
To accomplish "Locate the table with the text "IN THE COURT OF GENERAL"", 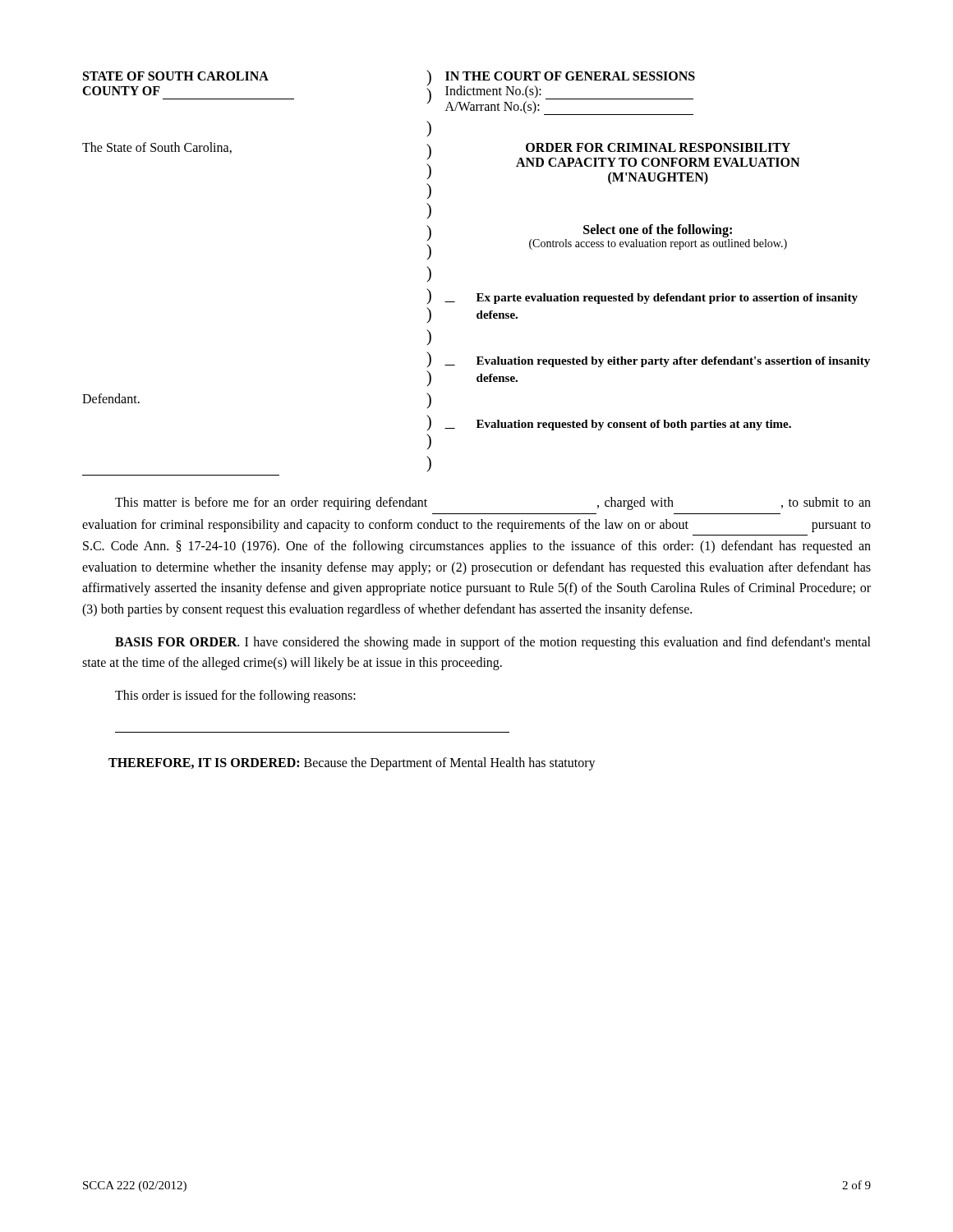I will pos(476,271).
